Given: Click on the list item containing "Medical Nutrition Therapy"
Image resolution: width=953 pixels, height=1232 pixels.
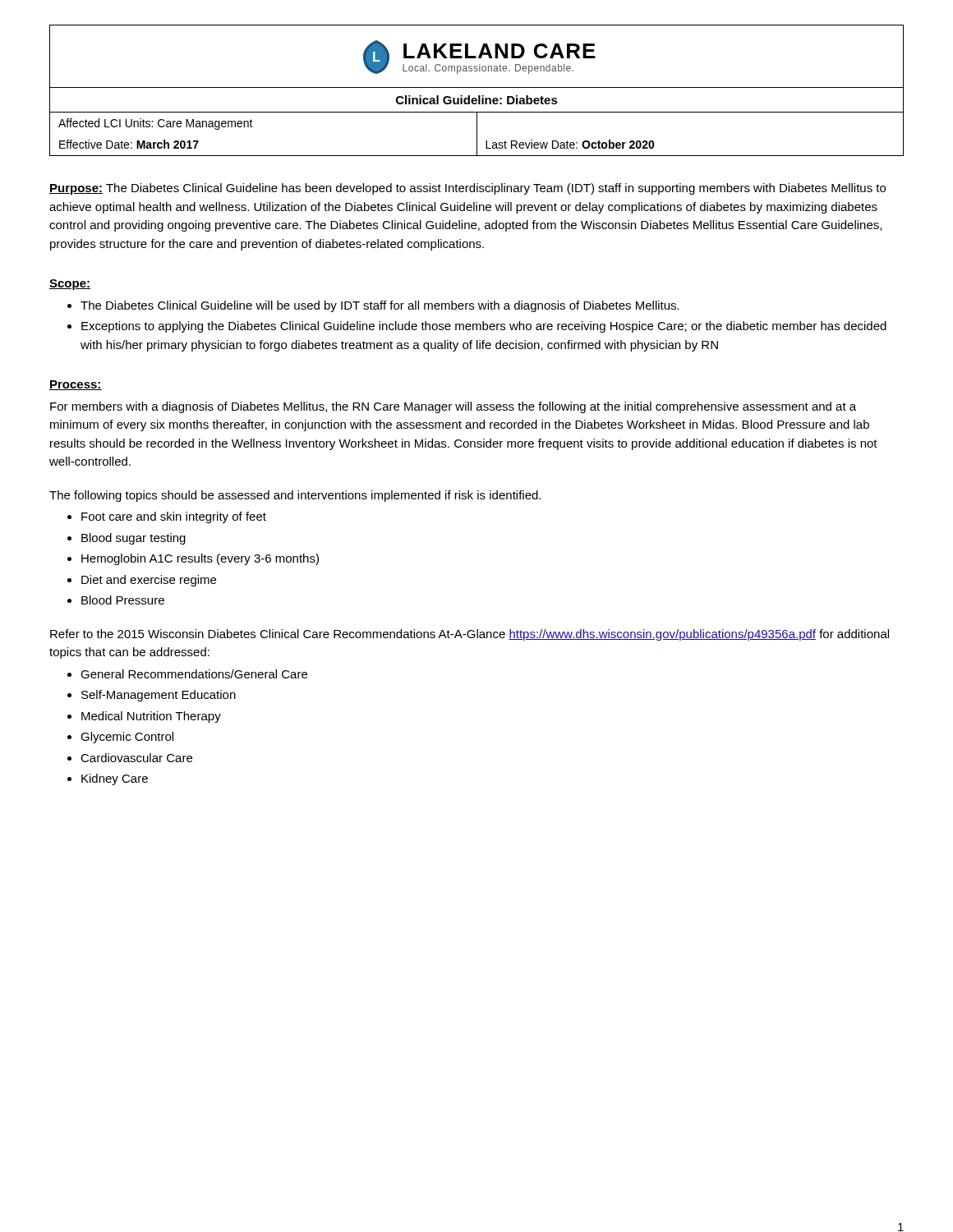Looking at the screenshot, I should (x=151, y=715).
